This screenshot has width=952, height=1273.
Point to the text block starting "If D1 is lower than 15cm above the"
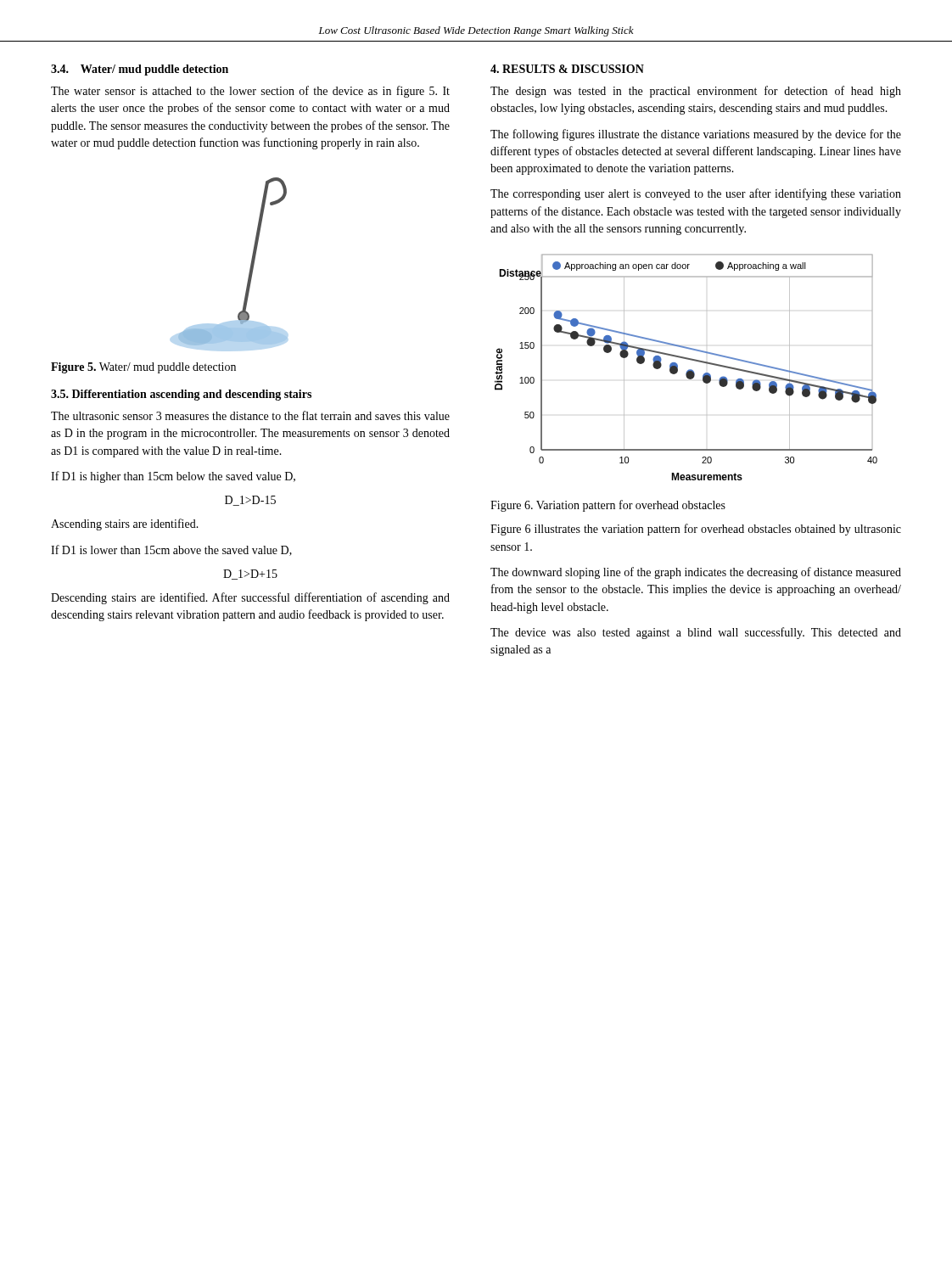click(172, 550)
